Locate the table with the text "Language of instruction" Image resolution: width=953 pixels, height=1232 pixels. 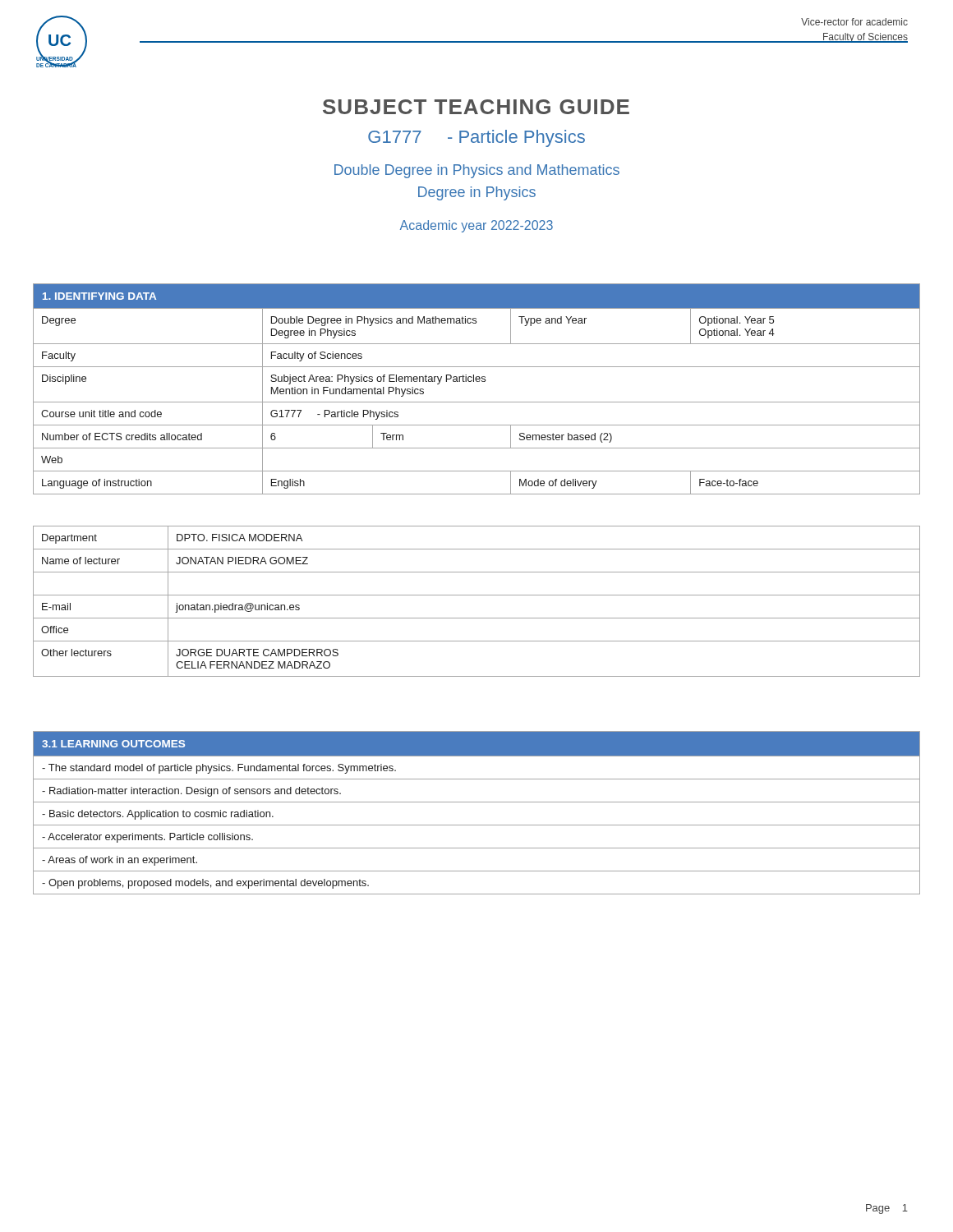[x=476, y=389]
